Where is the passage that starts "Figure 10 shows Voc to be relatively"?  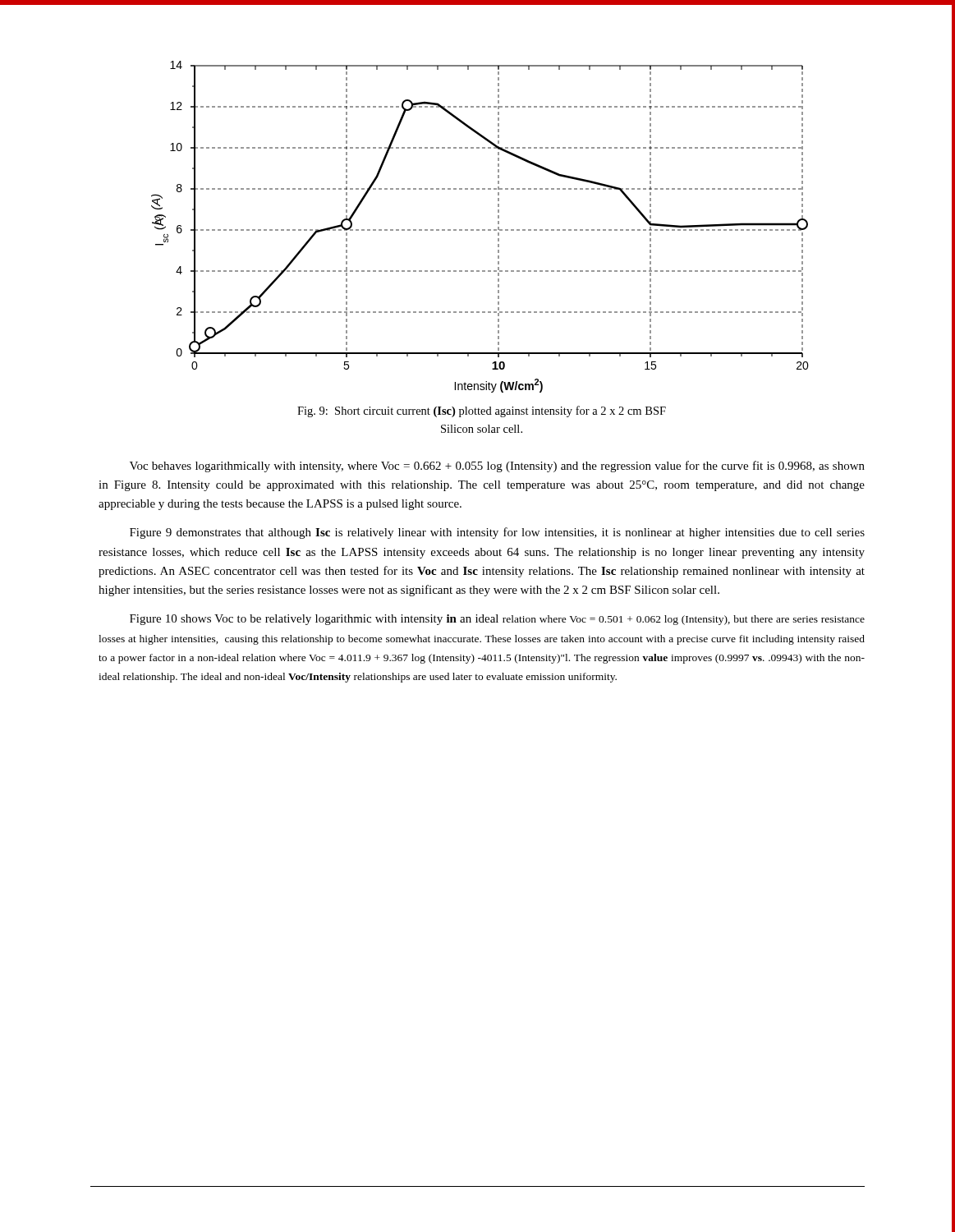[482, 648]
